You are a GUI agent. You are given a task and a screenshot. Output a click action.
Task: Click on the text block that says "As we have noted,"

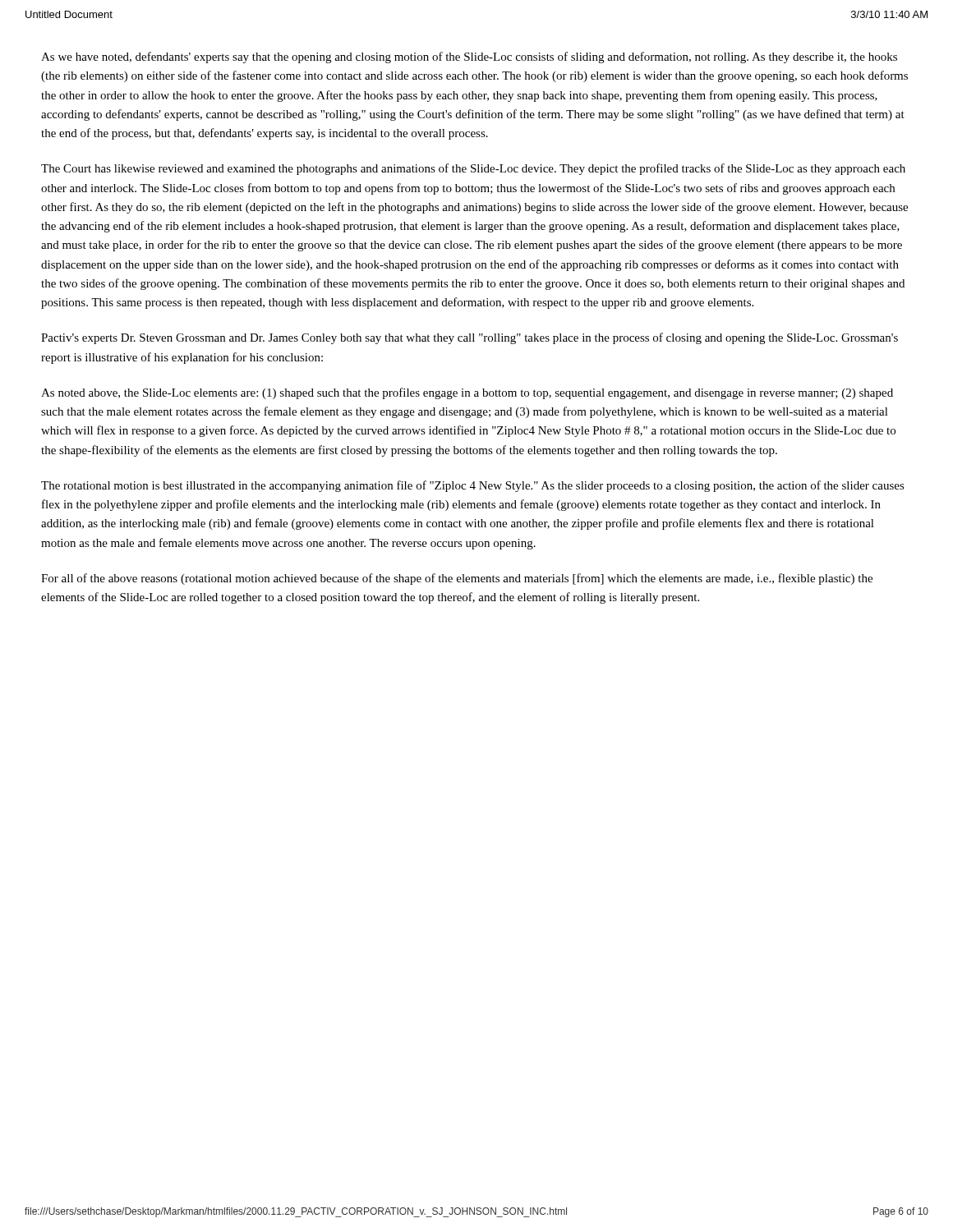475,95
